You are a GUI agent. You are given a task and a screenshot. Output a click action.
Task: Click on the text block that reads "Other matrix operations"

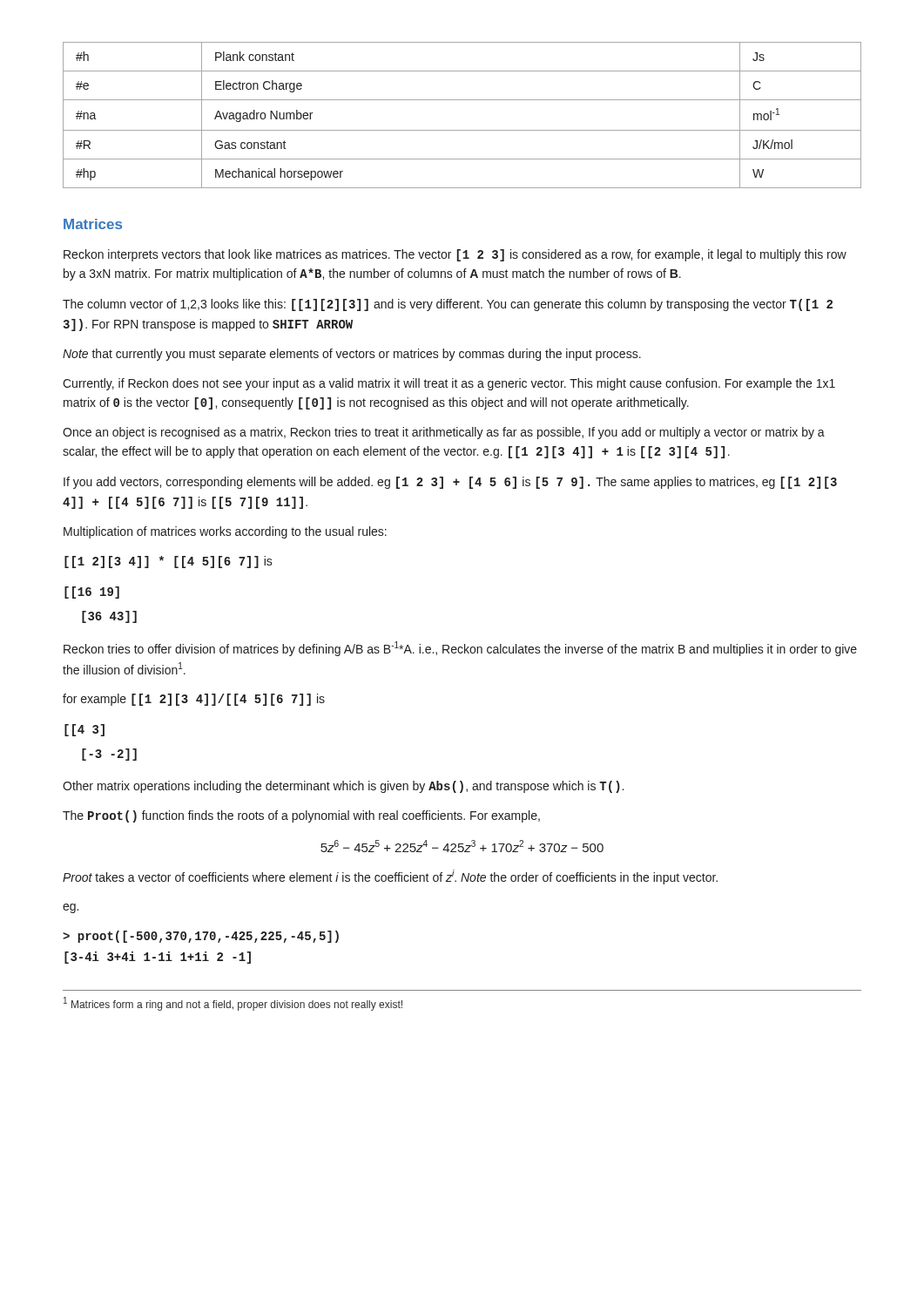(344, 786)
